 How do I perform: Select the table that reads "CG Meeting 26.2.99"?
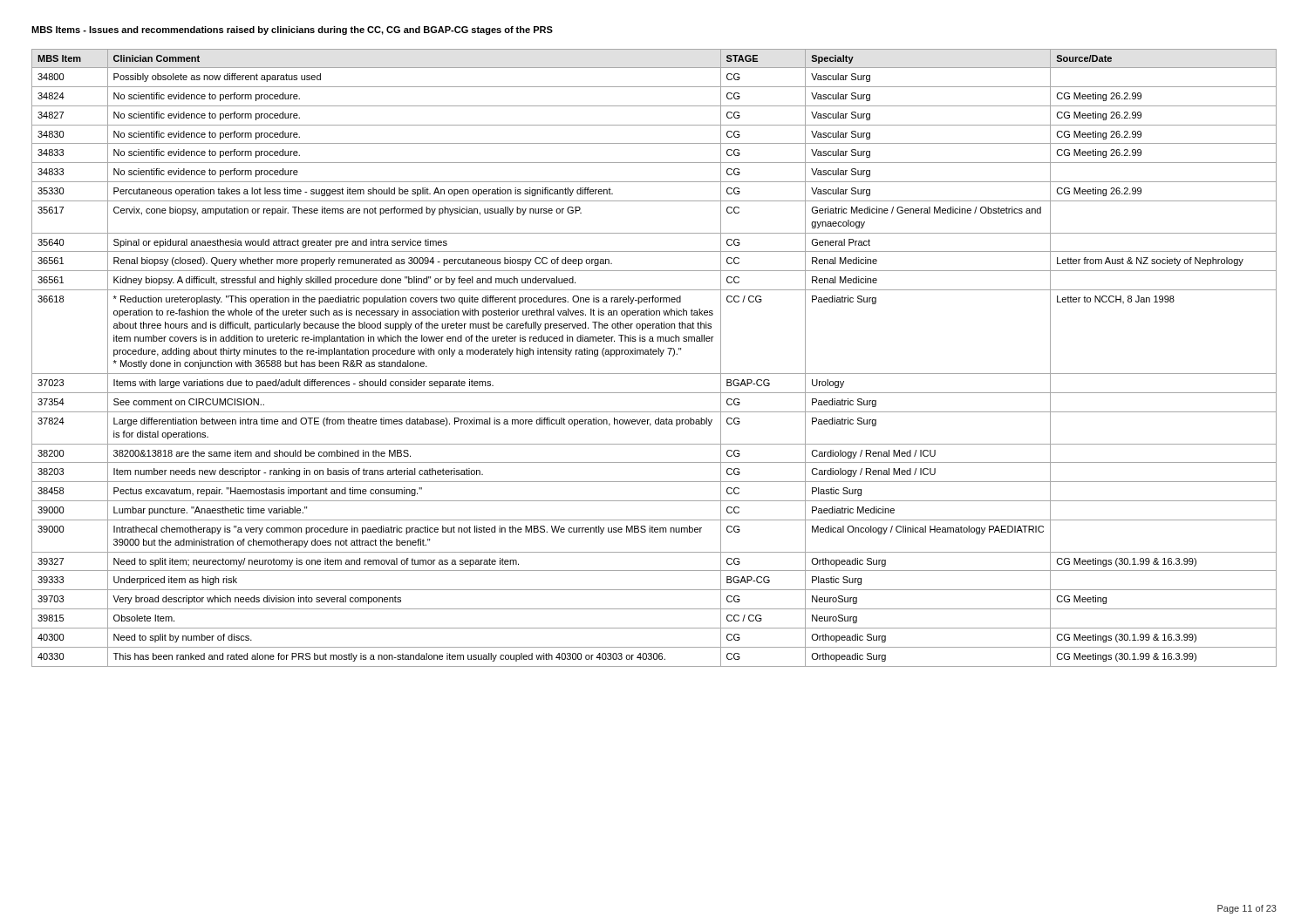coord(654,358)
